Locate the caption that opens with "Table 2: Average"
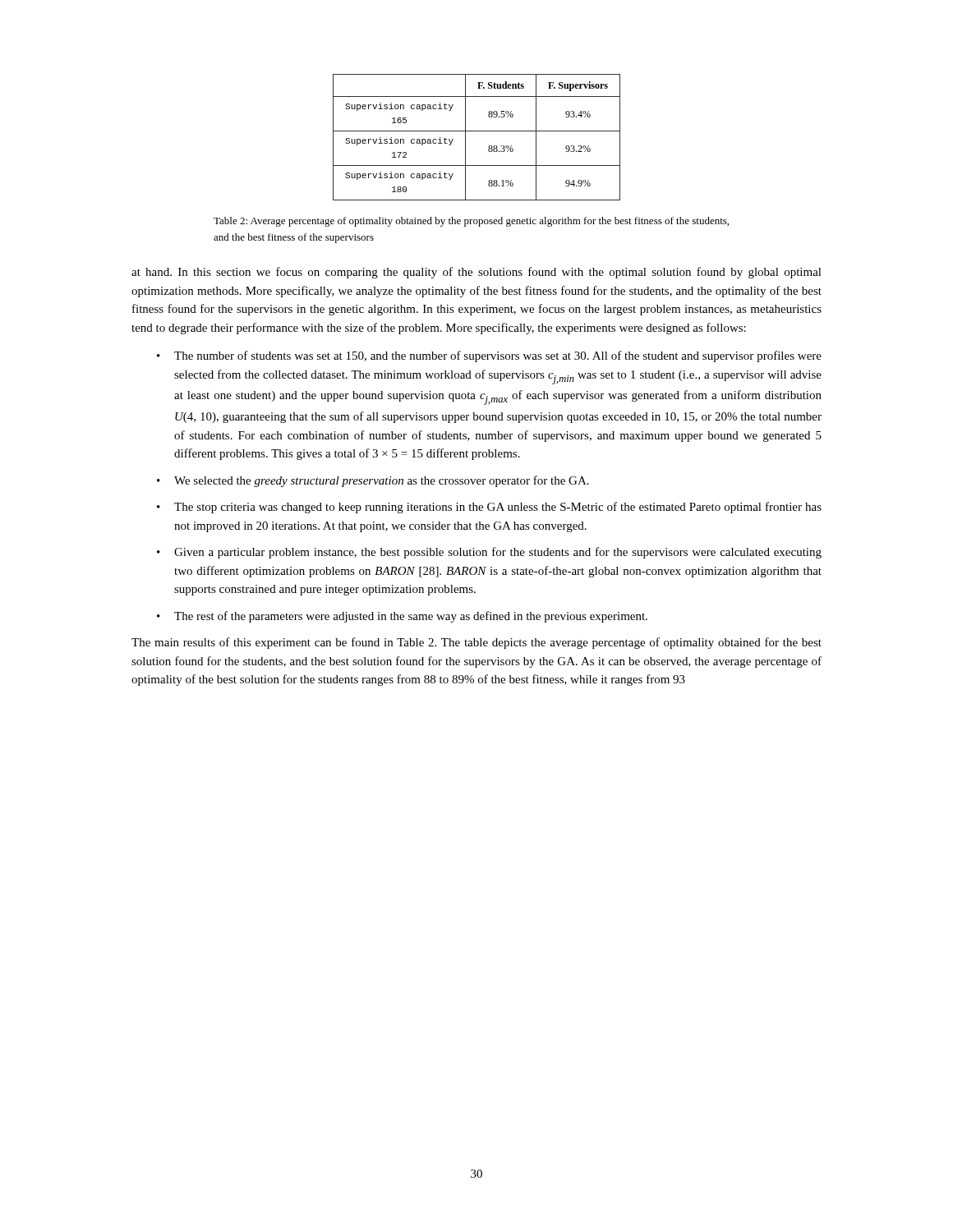The height and width of the screenshot is (1232, 953). click(476, 229)
